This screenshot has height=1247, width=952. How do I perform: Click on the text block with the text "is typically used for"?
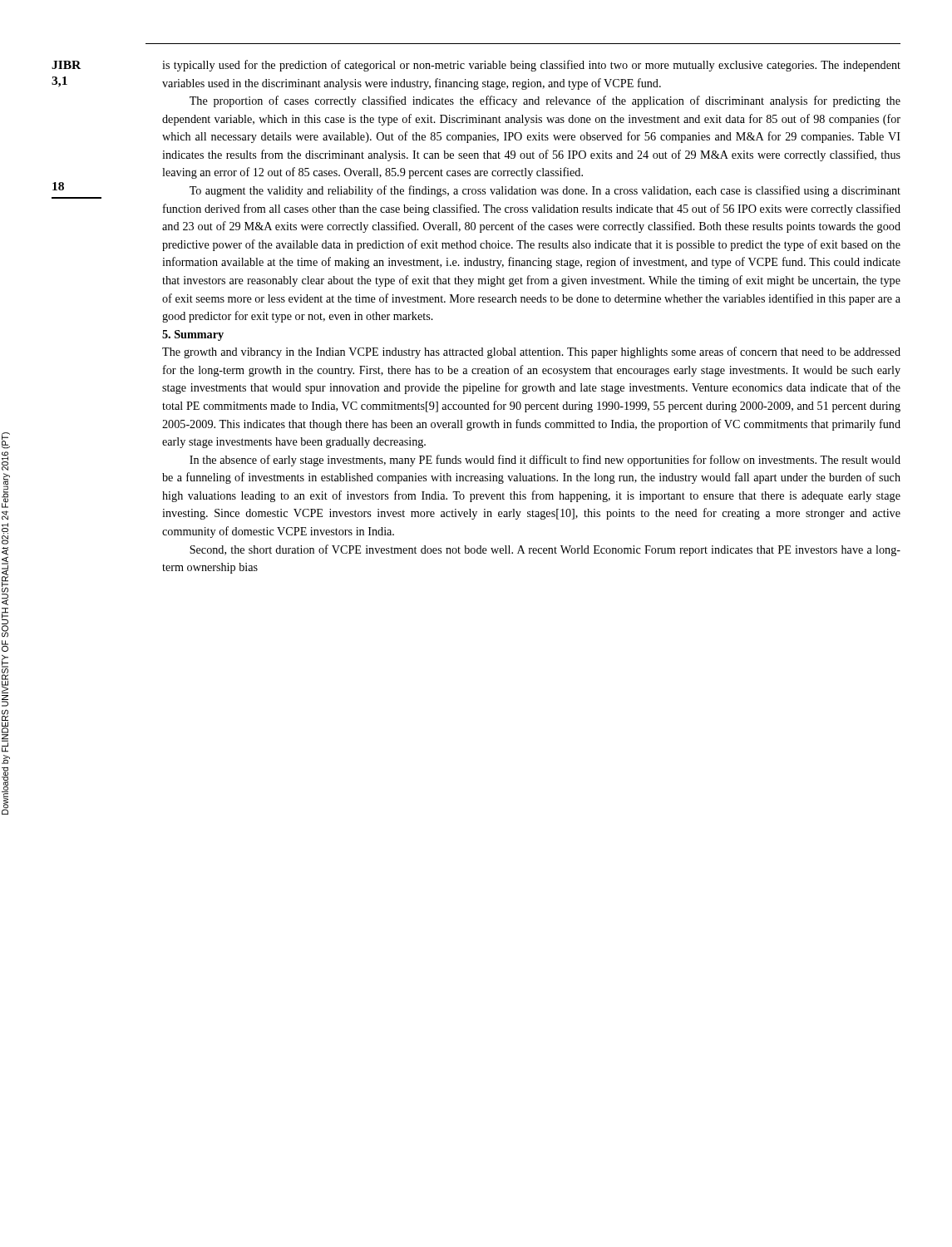pyautogui.click(x=531, y=191)
